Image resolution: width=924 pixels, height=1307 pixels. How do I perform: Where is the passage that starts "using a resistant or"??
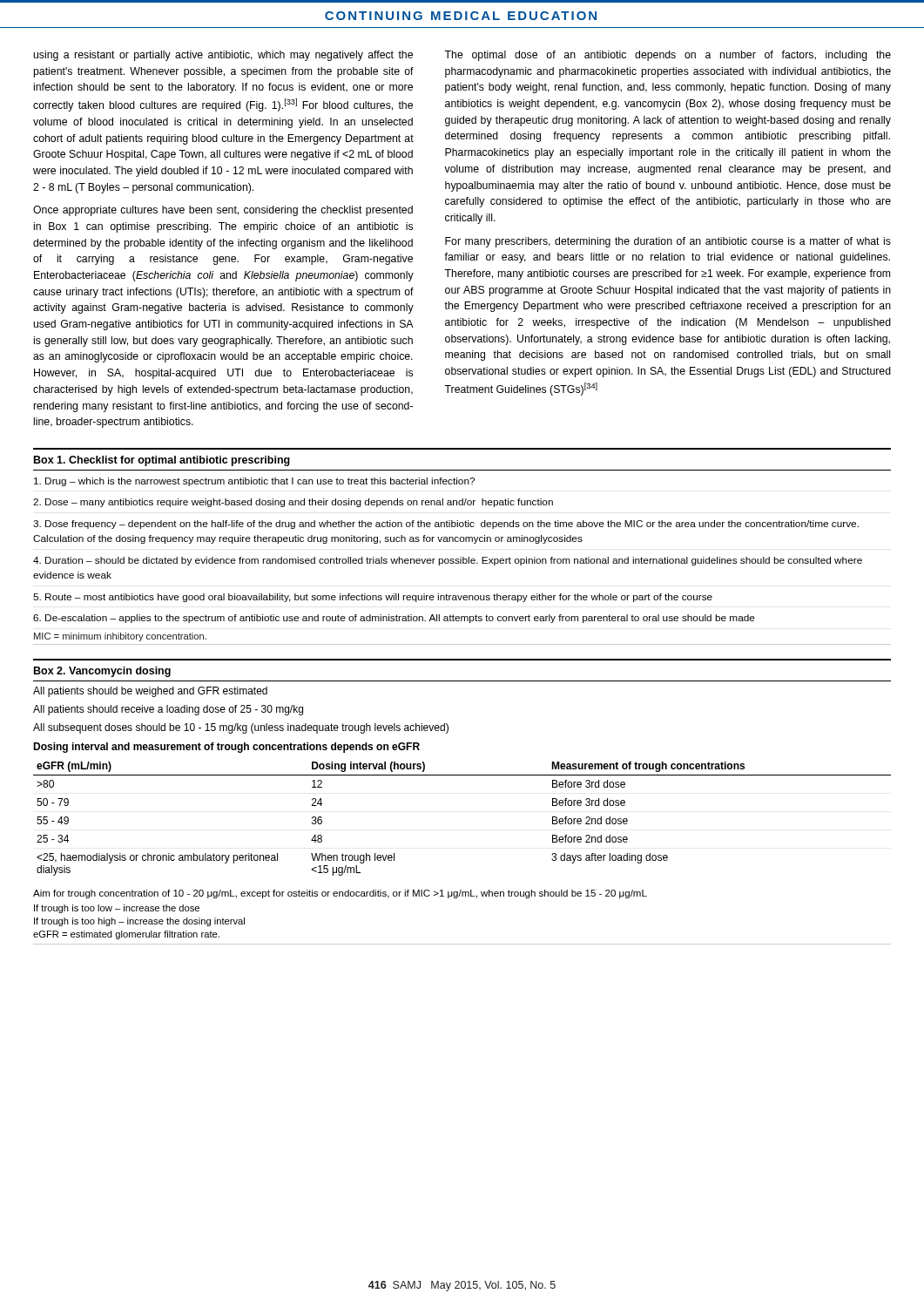223,239
